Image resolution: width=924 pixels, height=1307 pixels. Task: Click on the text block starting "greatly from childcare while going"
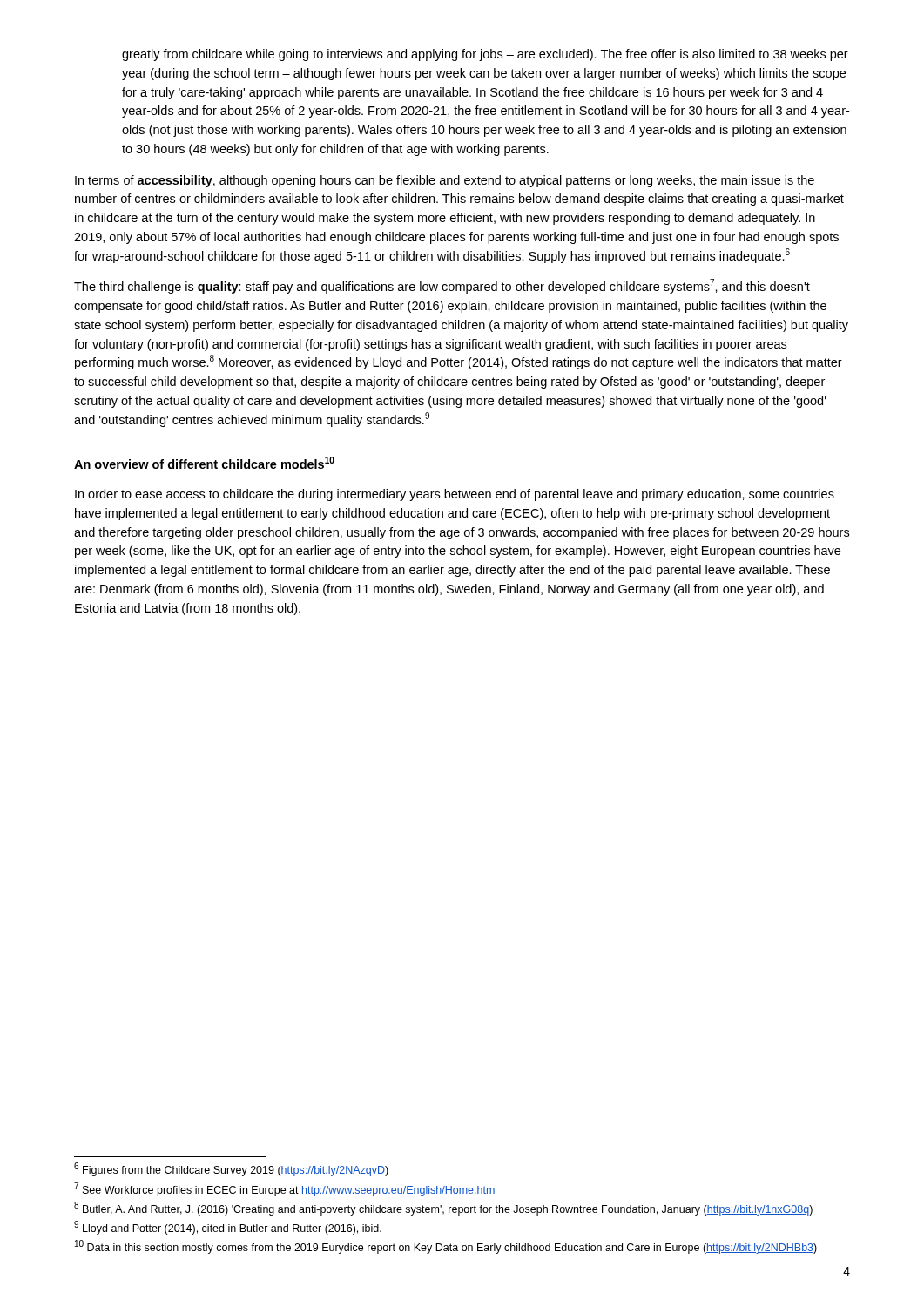[x=486, y=102]
